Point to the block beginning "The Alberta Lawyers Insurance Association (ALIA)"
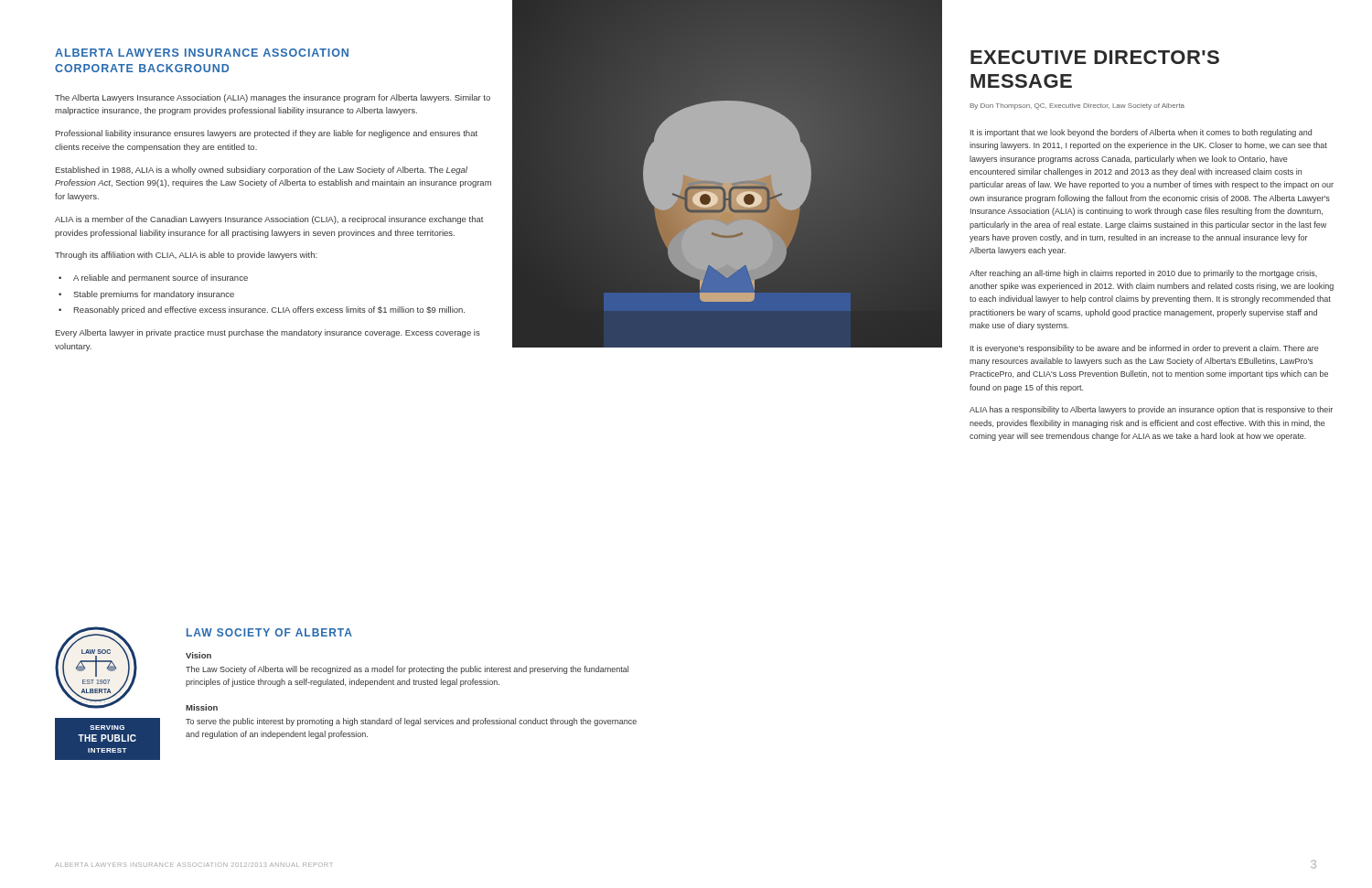Viewport: 1372px width, 888px height. point(273,104)
